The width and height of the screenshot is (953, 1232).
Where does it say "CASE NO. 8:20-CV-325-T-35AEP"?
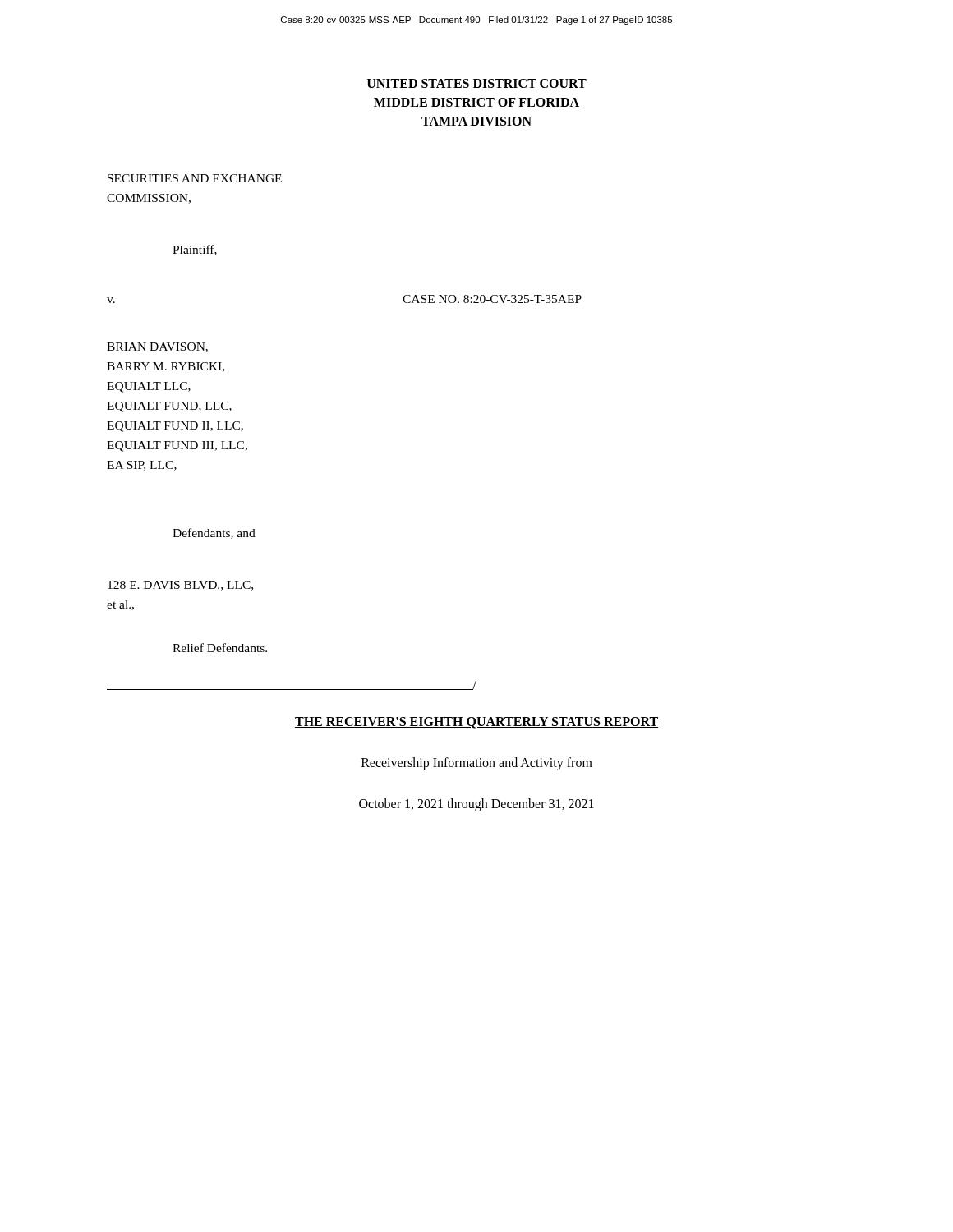(x=492, y=299)
